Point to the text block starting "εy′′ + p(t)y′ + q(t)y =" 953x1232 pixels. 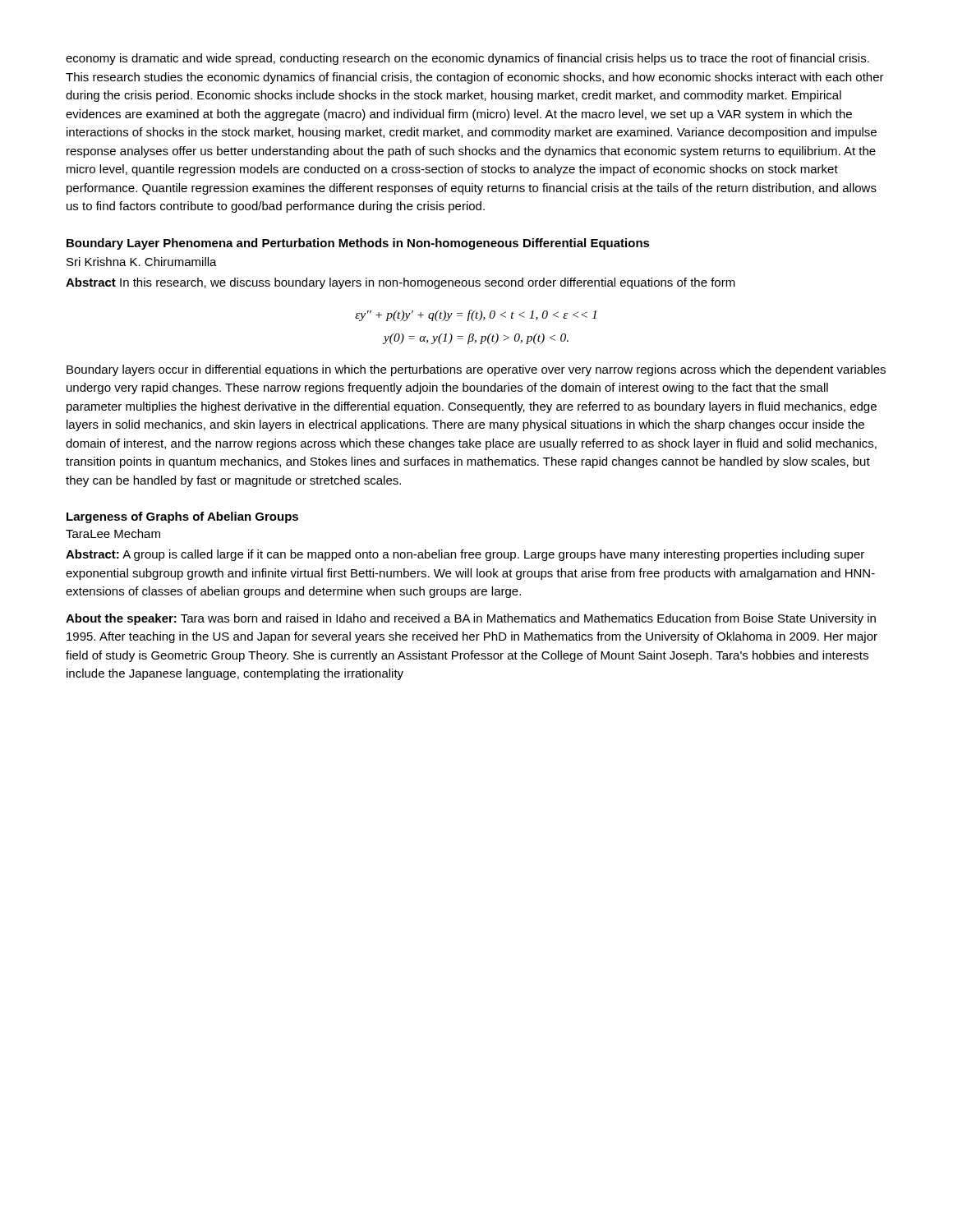[x=476, y=326]
